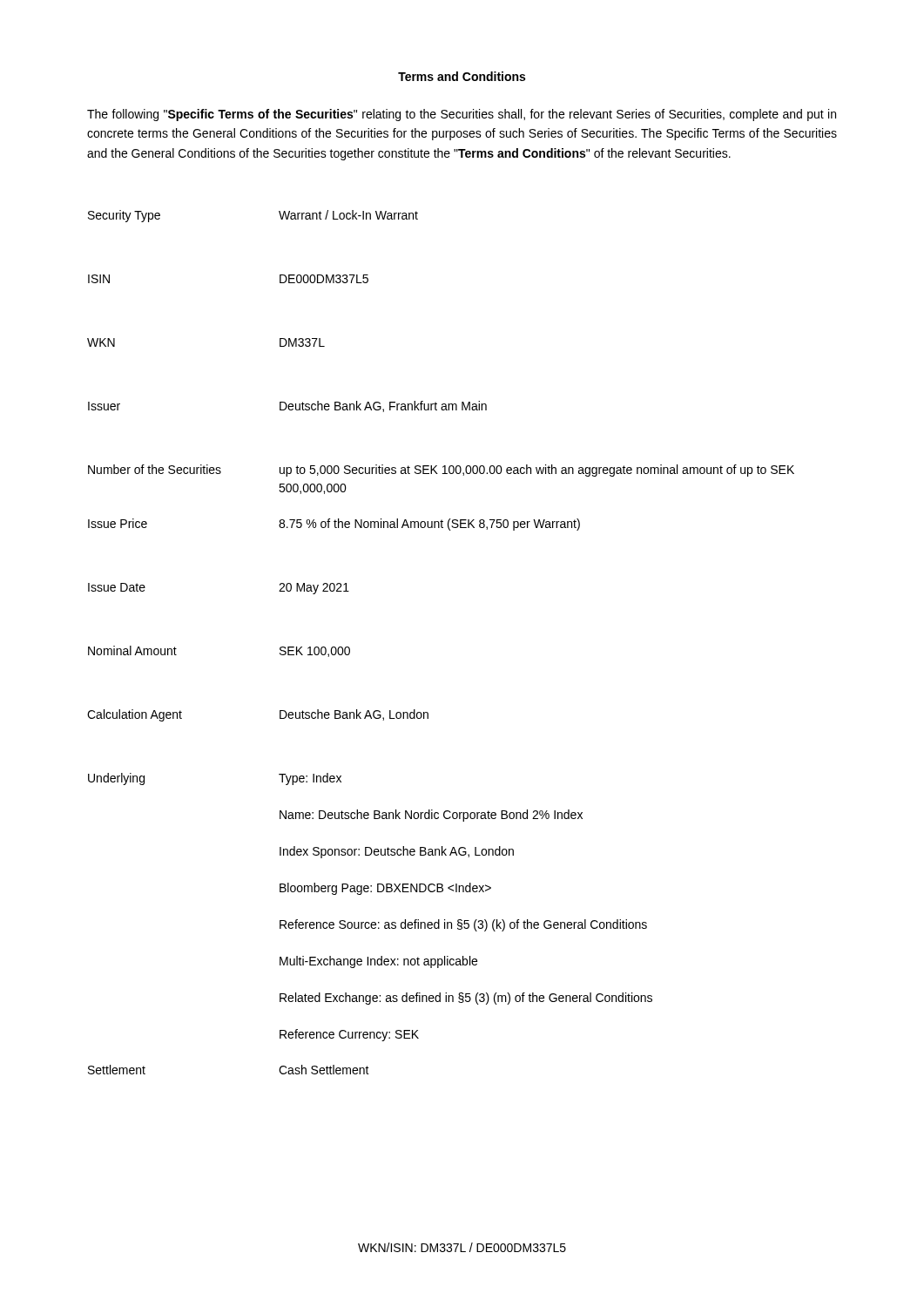This screenshot has height=1307, width=924.
Task: Point to the block beginning "The following "Specific Terms of the Securities" relating"
Action: coord(462,134)
